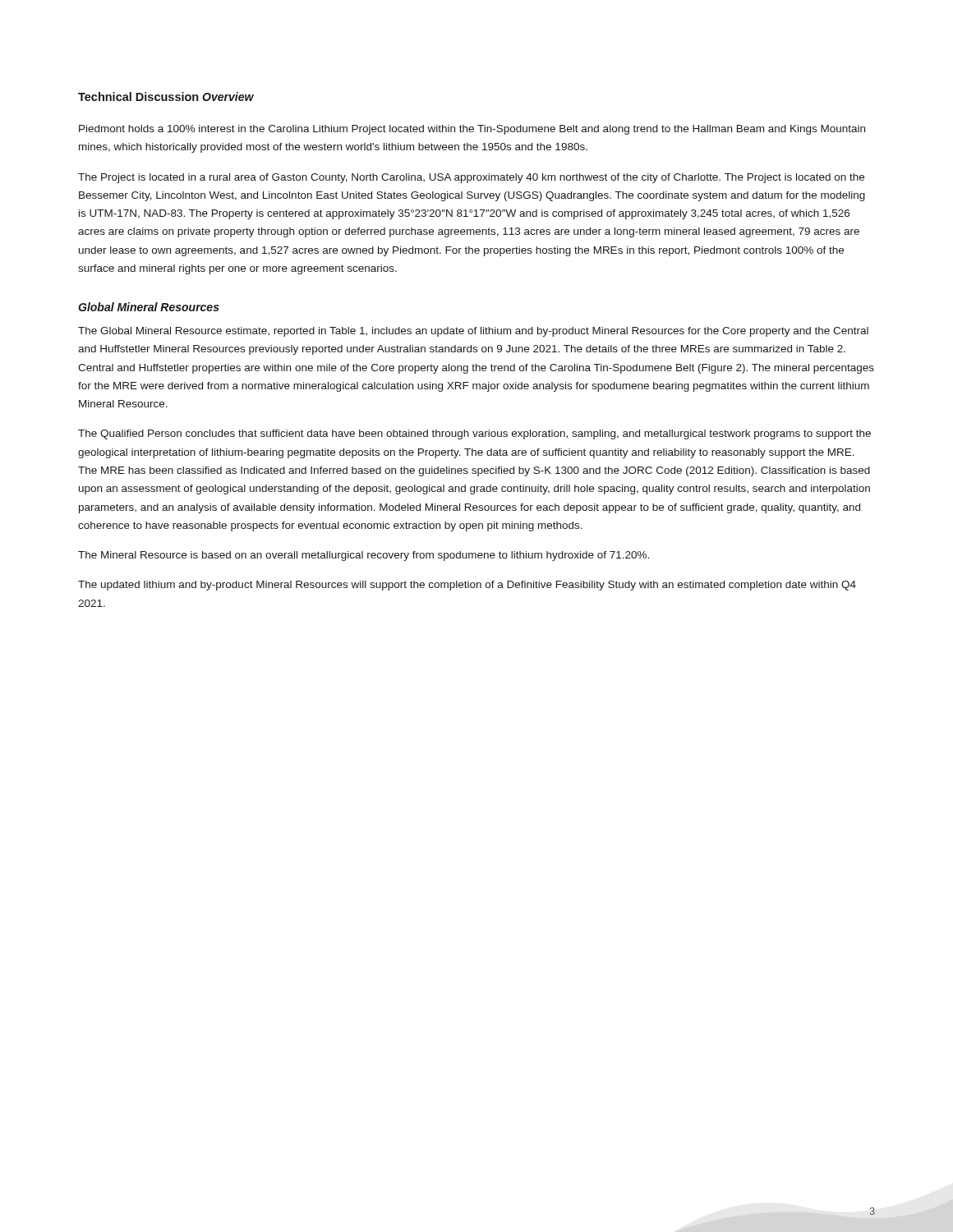This screenshot has height=1232, width=953.
Task: Select the text block containing "The Mineral Resource is based"
Action: click(x=364, y=555)
